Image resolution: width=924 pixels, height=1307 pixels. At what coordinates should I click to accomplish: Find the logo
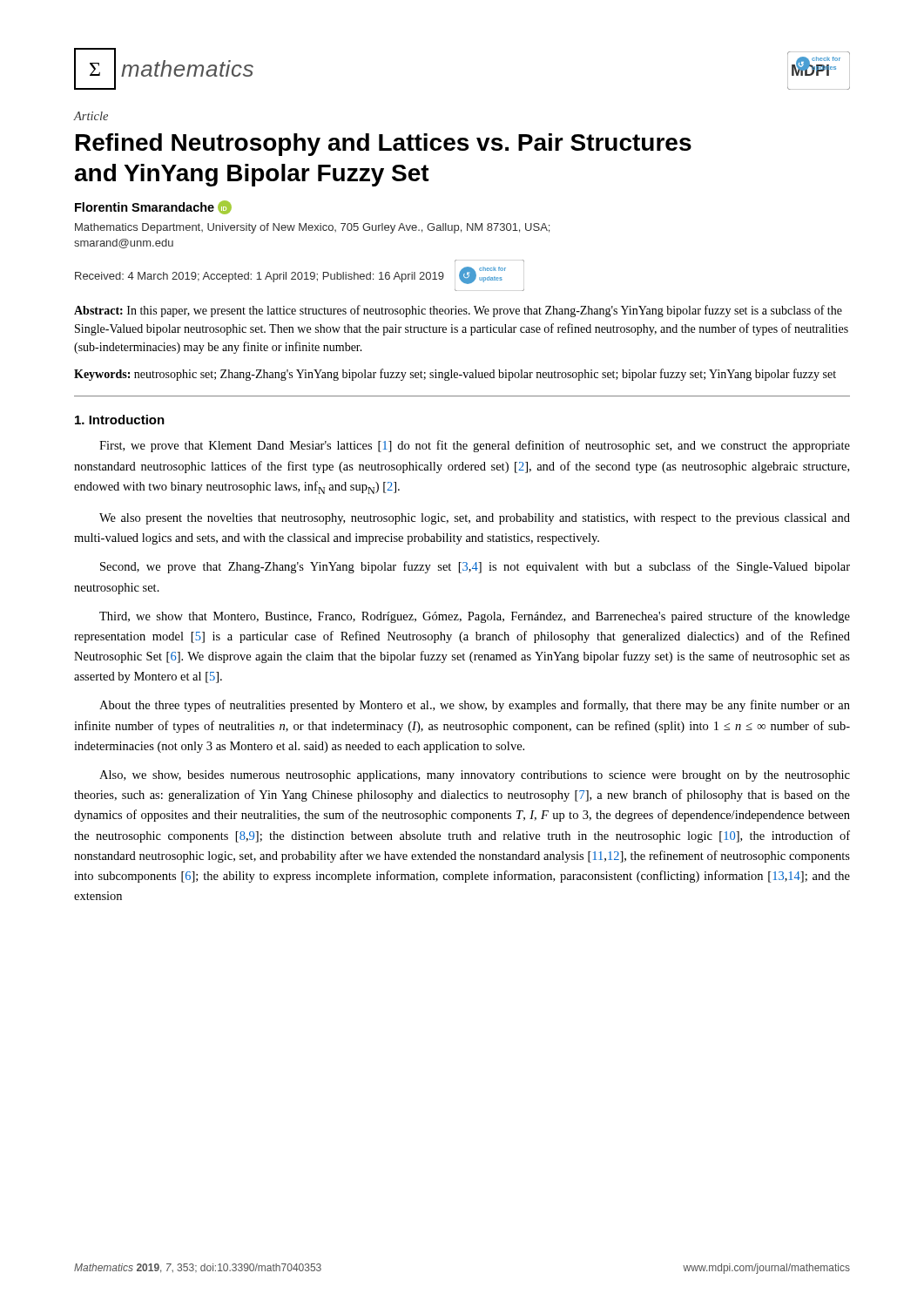[x=462, y=71]
